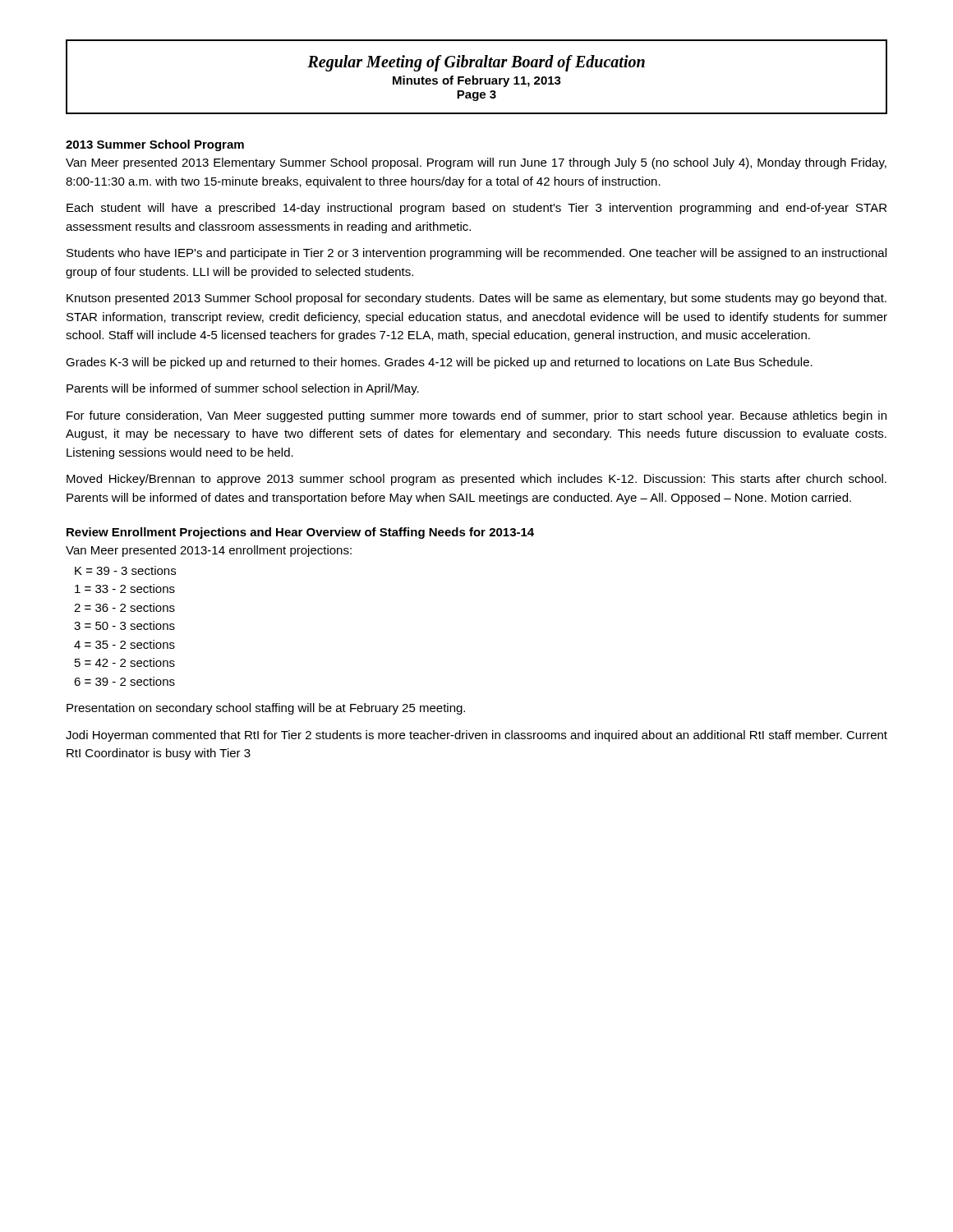953x1232 pixels.
Task: Click on the text block with the text "Each student will"
Action: [x=476, y=217]
